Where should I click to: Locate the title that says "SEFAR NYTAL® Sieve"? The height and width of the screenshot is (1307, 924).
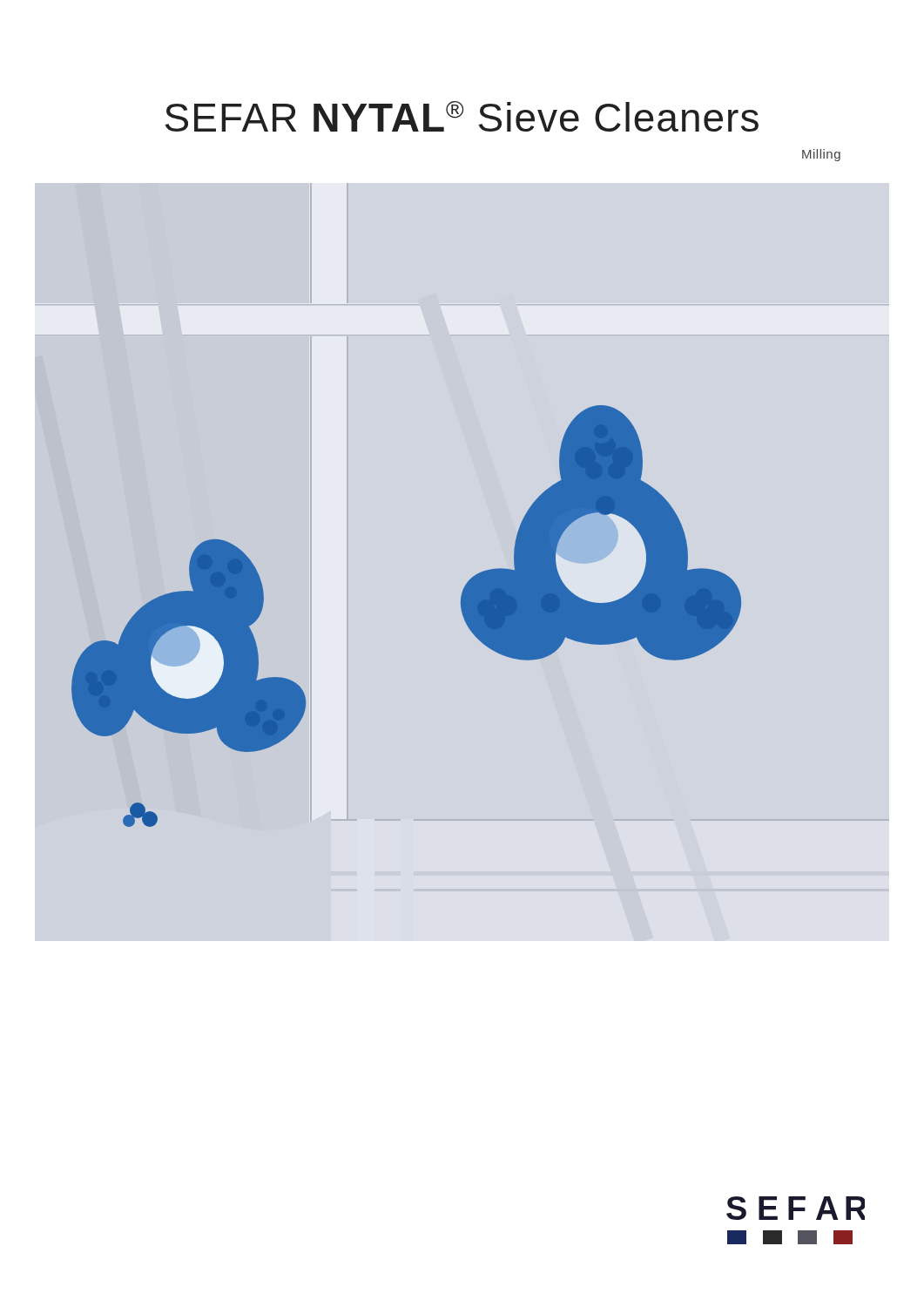click(x=462, y=118)
